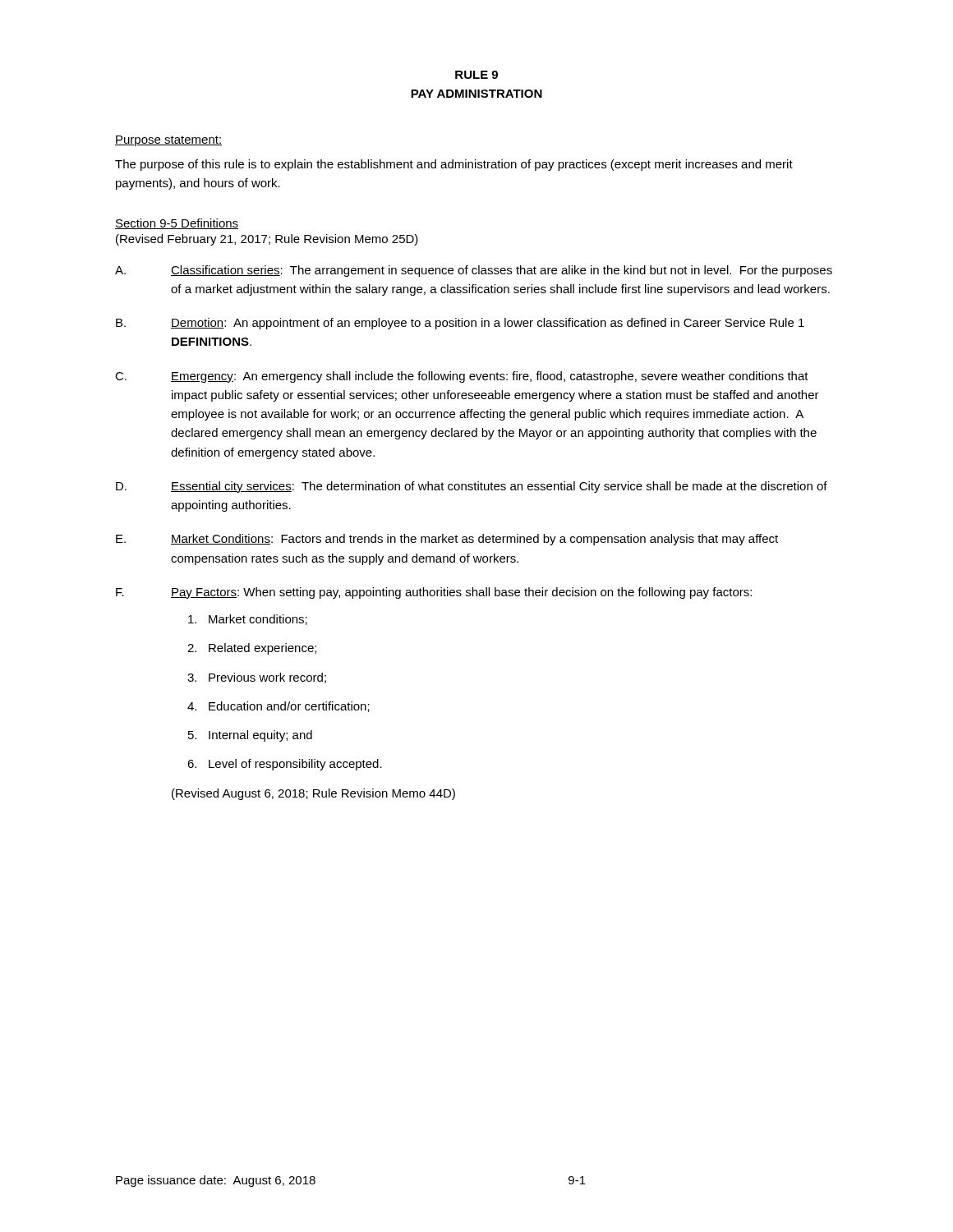Locate the block starting "Section 9-5 Definitions"
Image resolution: width=953 pixels, height=1232 pixels.
coord(177,224)
